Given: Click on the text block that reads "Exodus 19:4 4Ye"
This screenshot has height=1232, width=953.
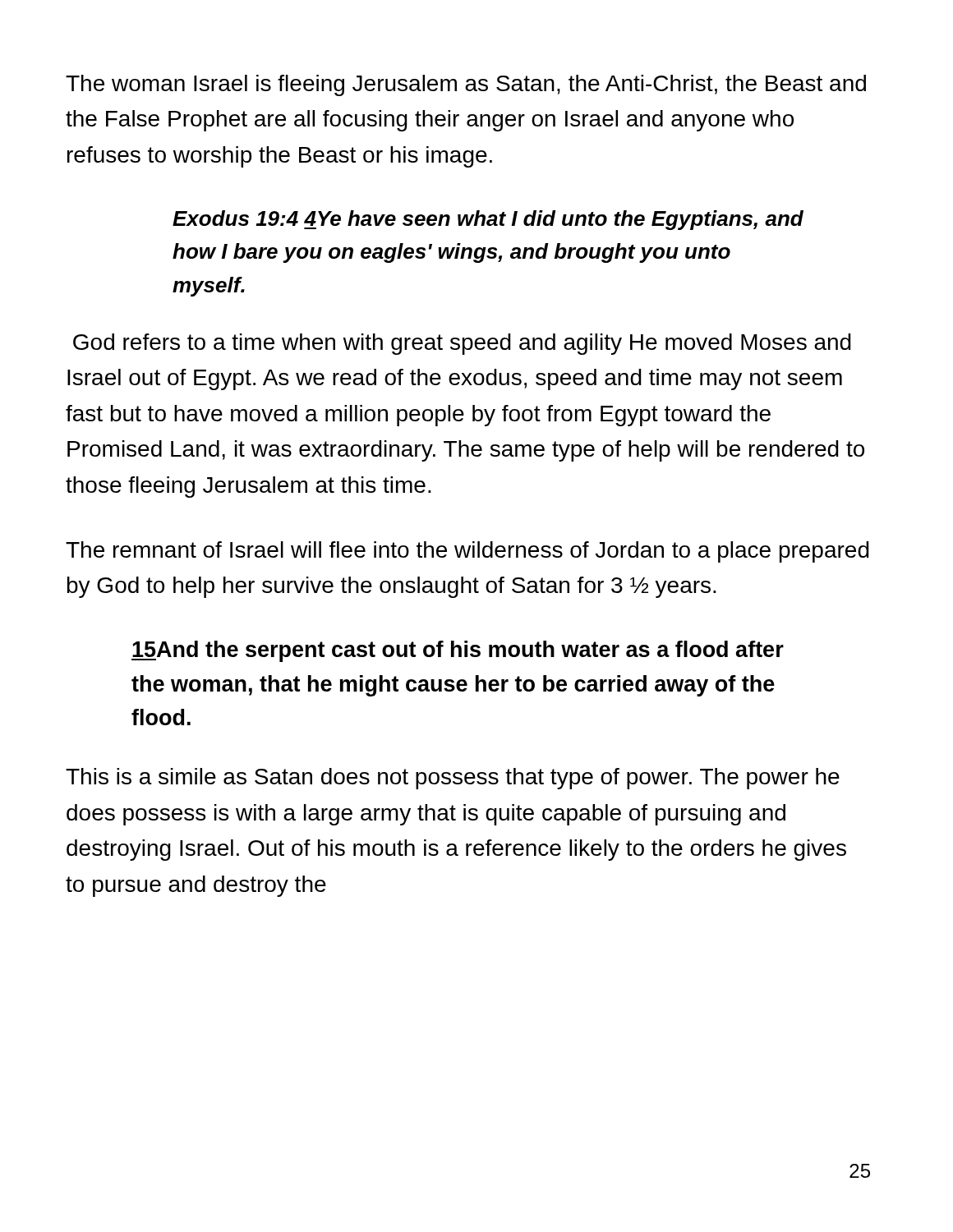Looking at the screenshot, I should [x=488, y=252].
